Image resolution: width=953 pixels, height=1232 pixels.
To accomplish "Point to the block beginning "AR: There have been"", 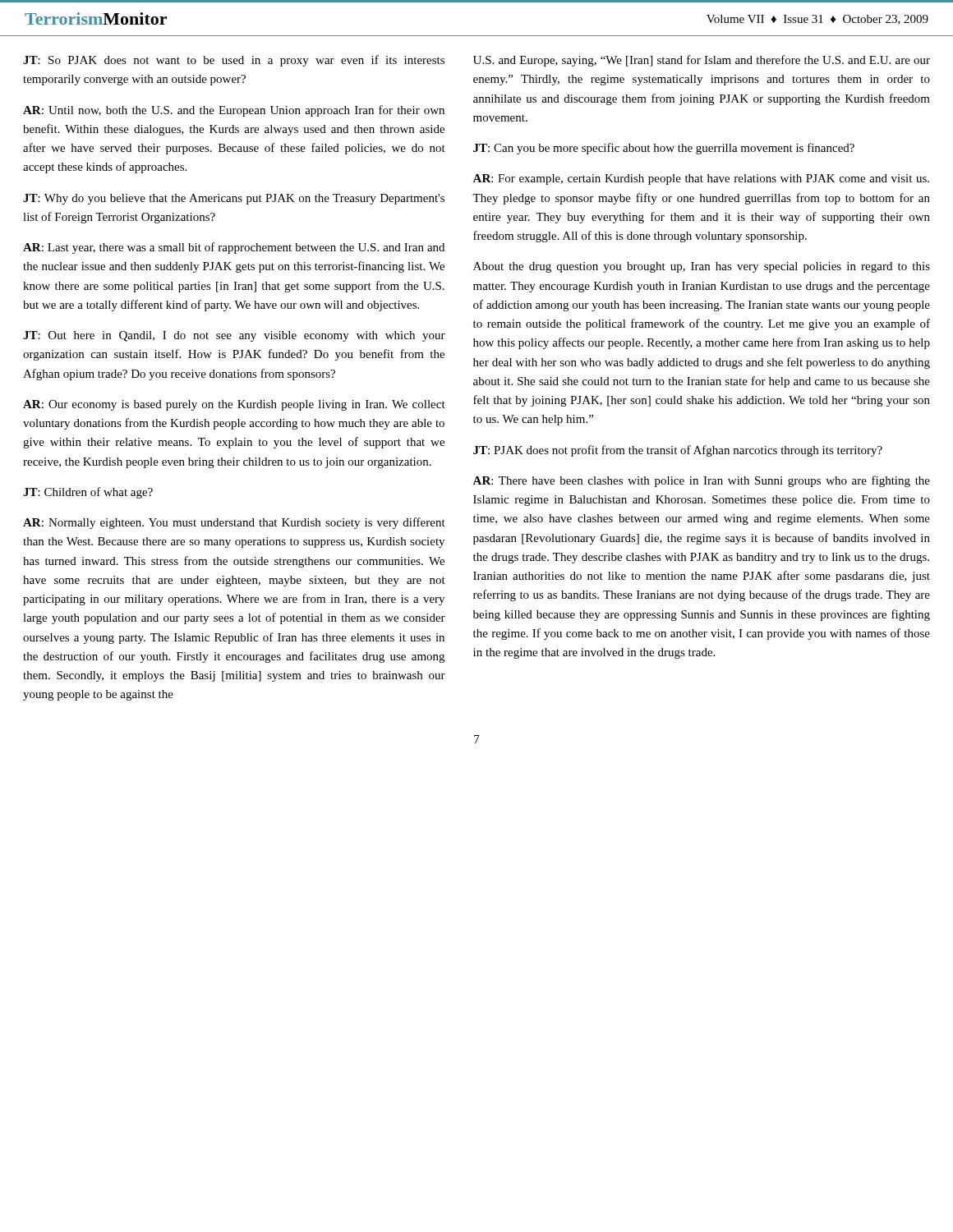I will tap(701, 567).
